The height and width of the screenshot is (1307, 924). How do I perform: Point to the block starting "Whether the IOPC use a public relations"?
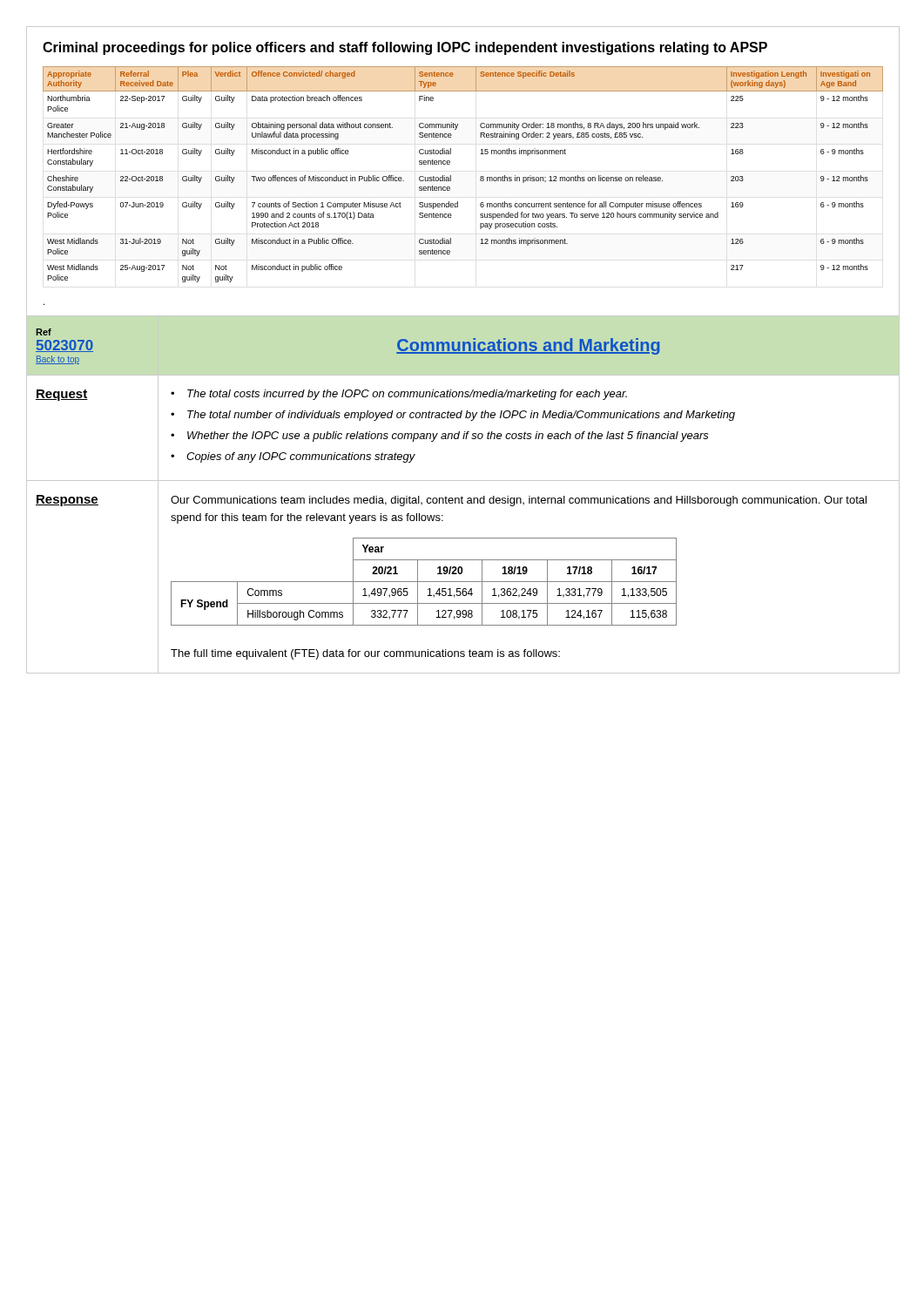[x=448, y=435]
